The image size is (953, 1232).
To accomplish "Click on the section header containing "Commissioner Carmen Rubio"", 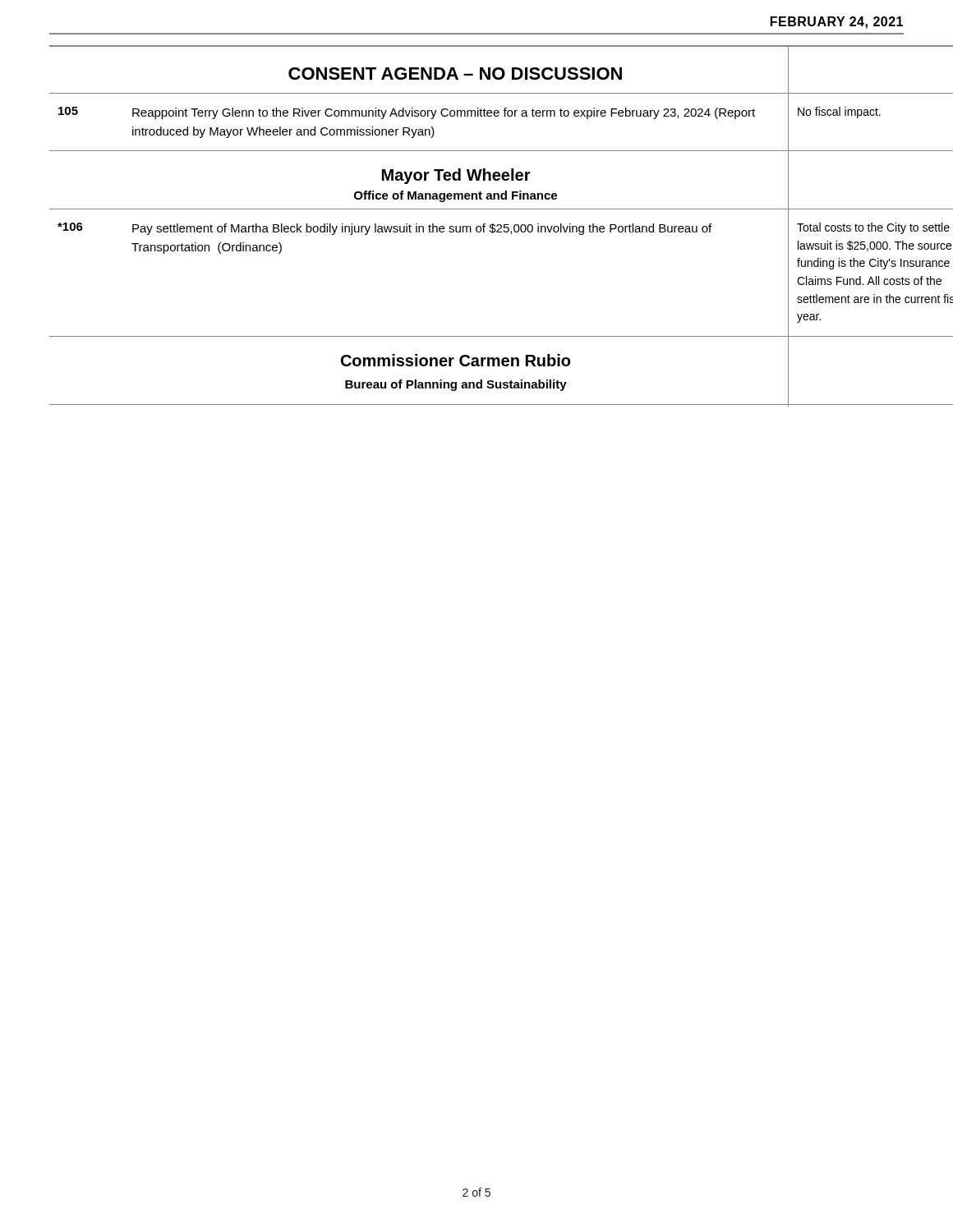I will click(x=456, y=361).
